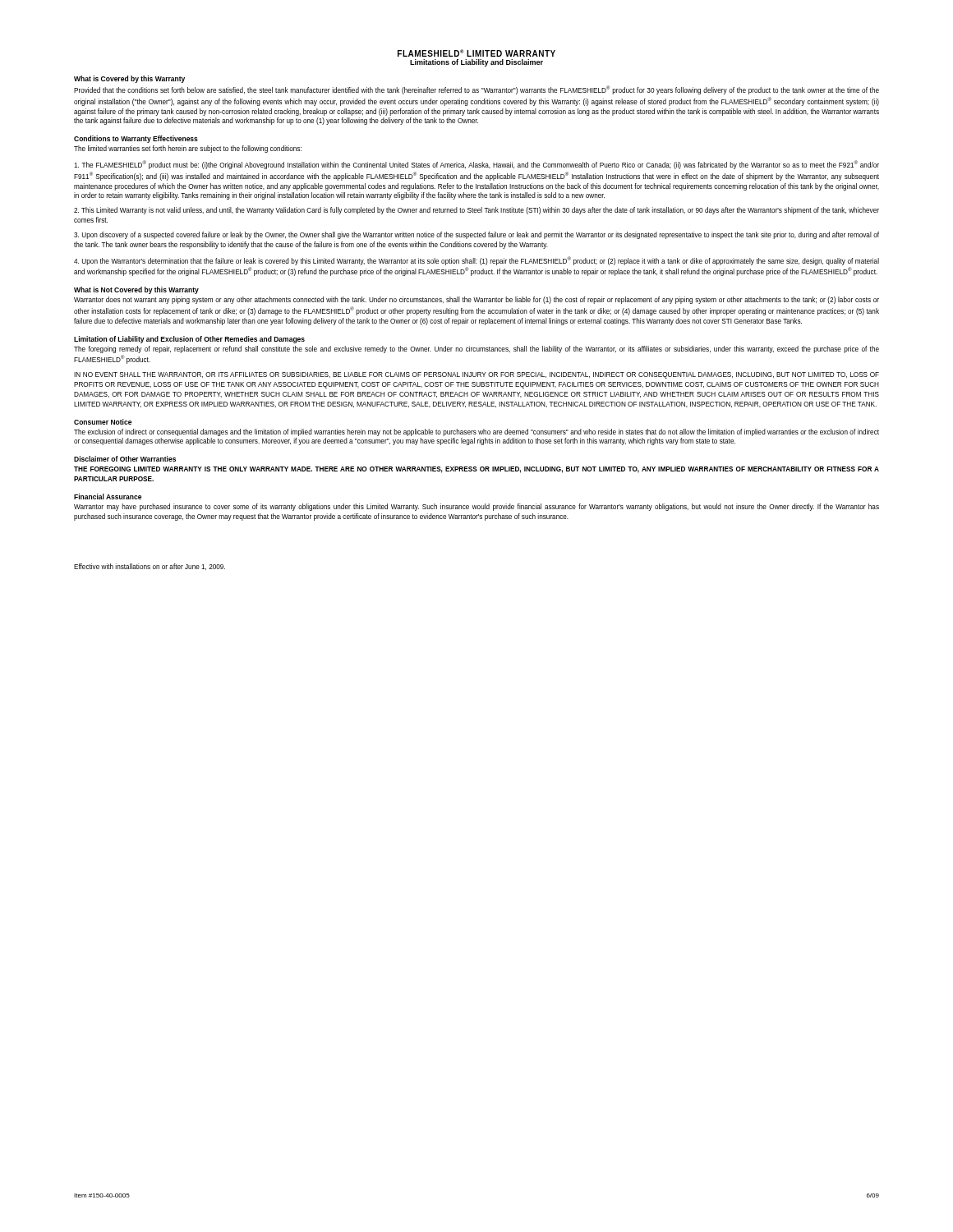
Task: Select the text block that says "Upon discovery of a suspected covered failure"
Action: [x=476, y=240]
